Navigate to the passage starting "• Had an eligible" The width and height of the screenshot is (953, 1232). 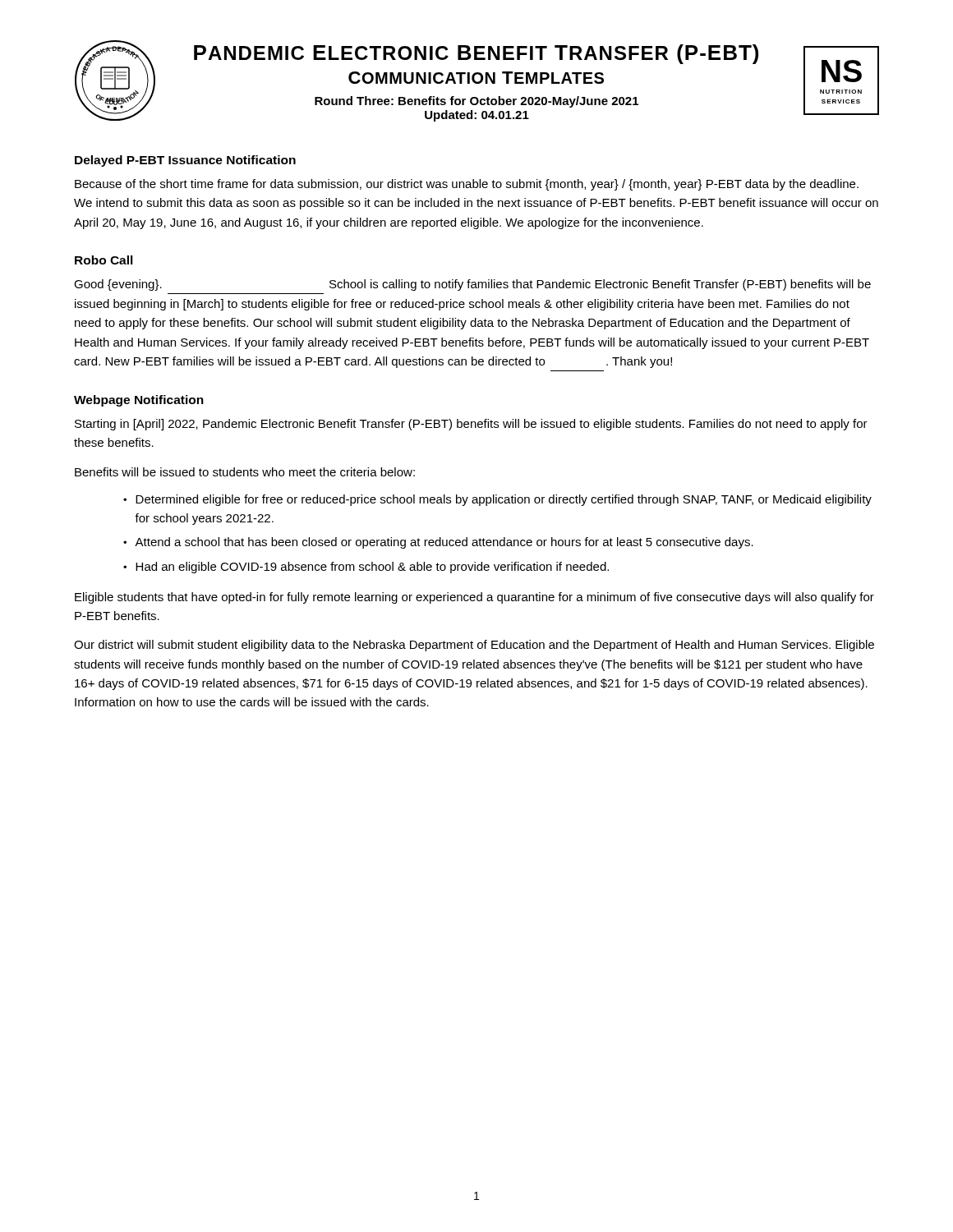pos(367,566)
